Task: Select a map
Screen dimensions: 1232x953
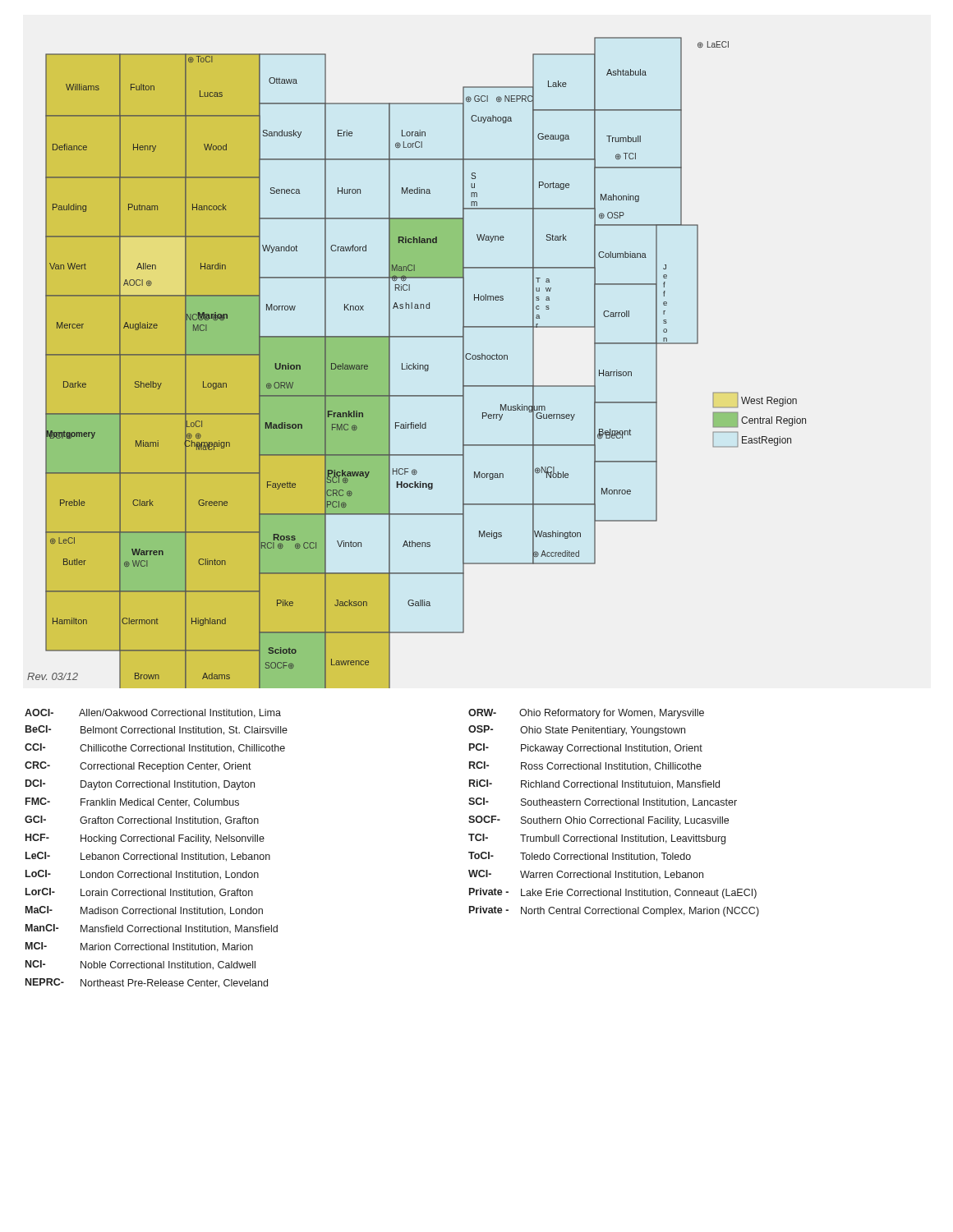Action: (x=477, y=352)
